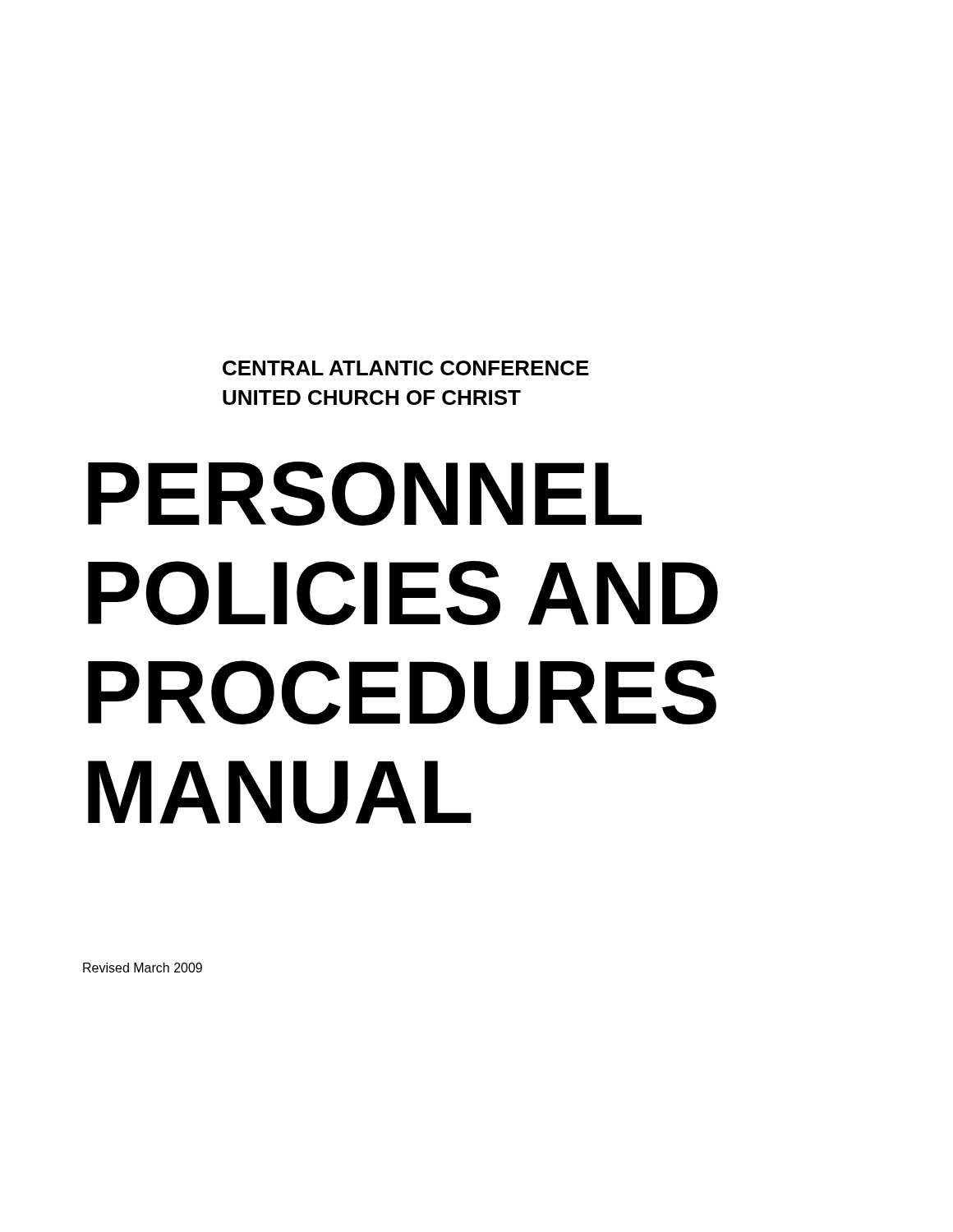
Task: Find the region starting "Revised March 2009"
Action: click(x=142, y=968)
